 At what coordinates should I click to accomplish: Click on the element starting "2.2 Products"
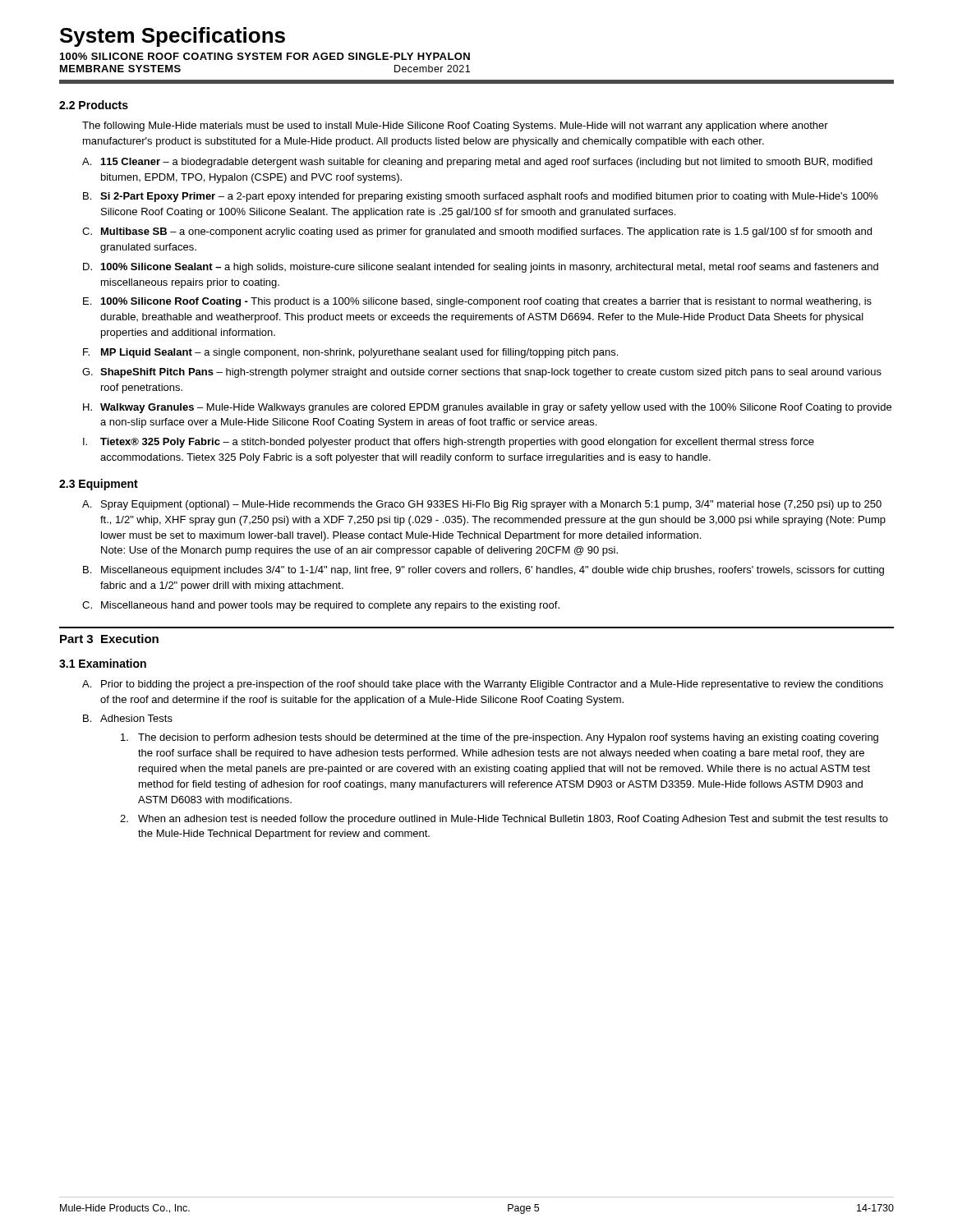[94, 105]
